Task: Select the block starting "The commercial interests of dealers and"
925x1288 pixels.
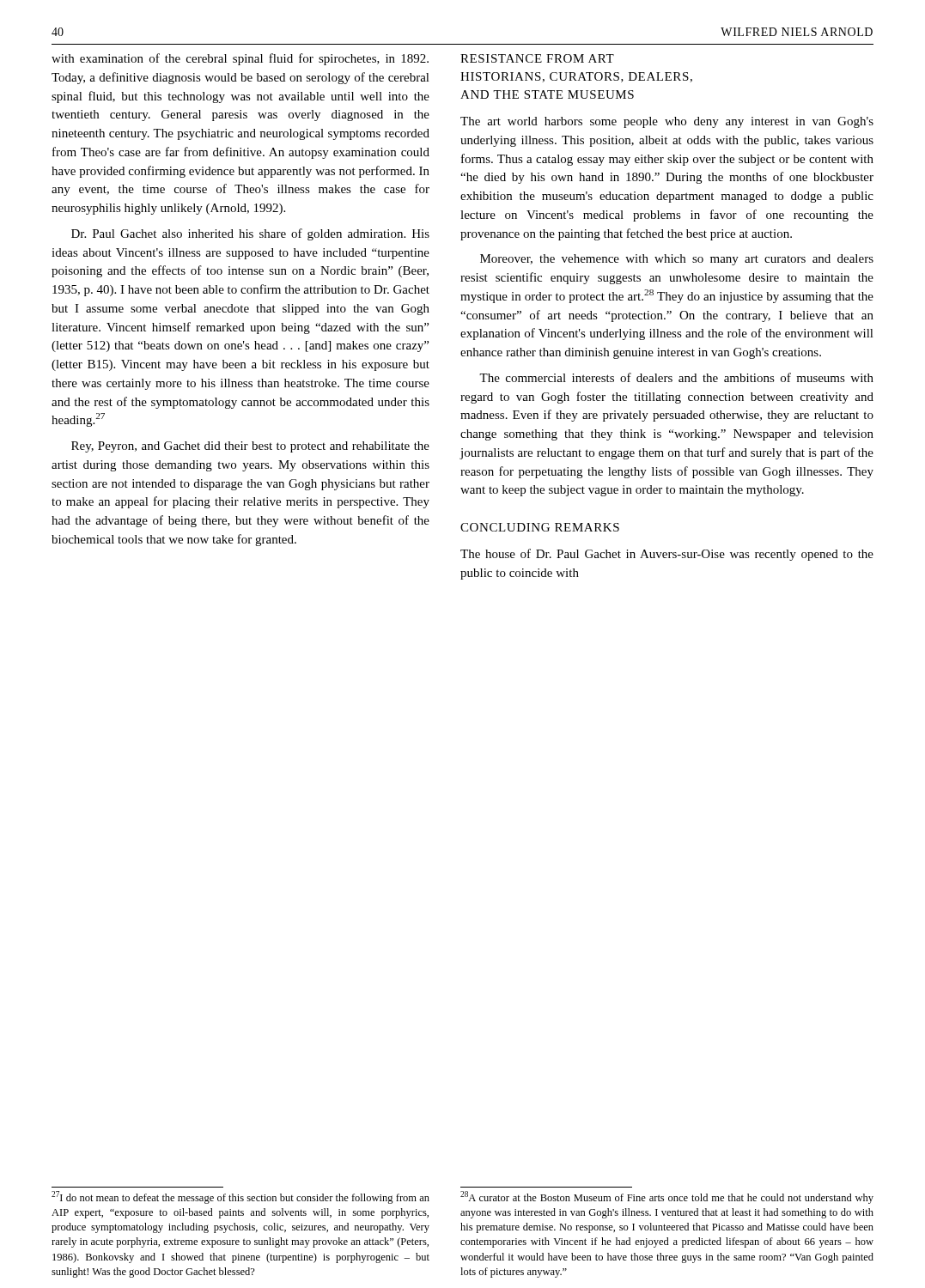Action: [667, 434]
